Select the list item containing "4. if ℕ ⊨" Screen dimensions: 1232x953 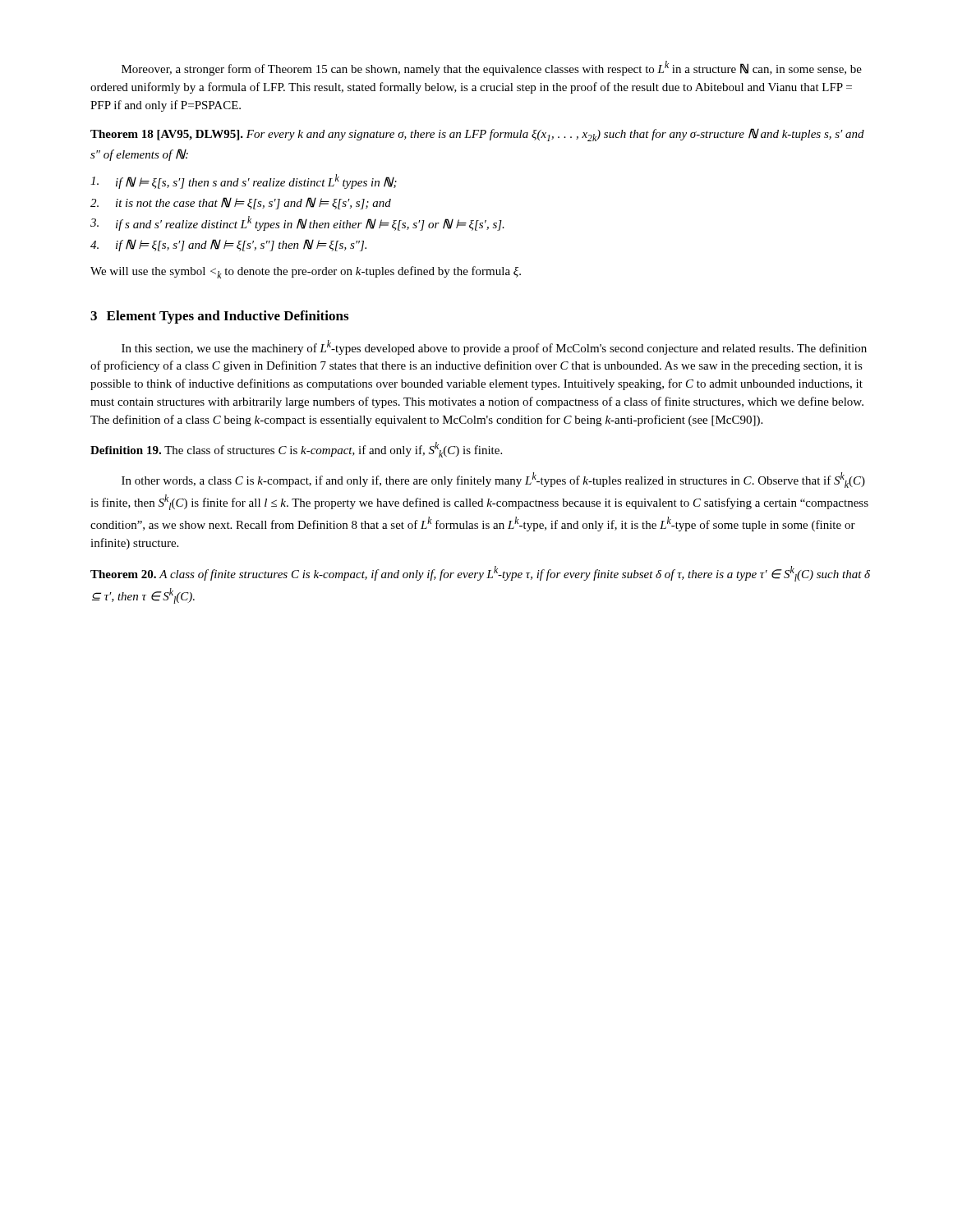tap(228, 245)
